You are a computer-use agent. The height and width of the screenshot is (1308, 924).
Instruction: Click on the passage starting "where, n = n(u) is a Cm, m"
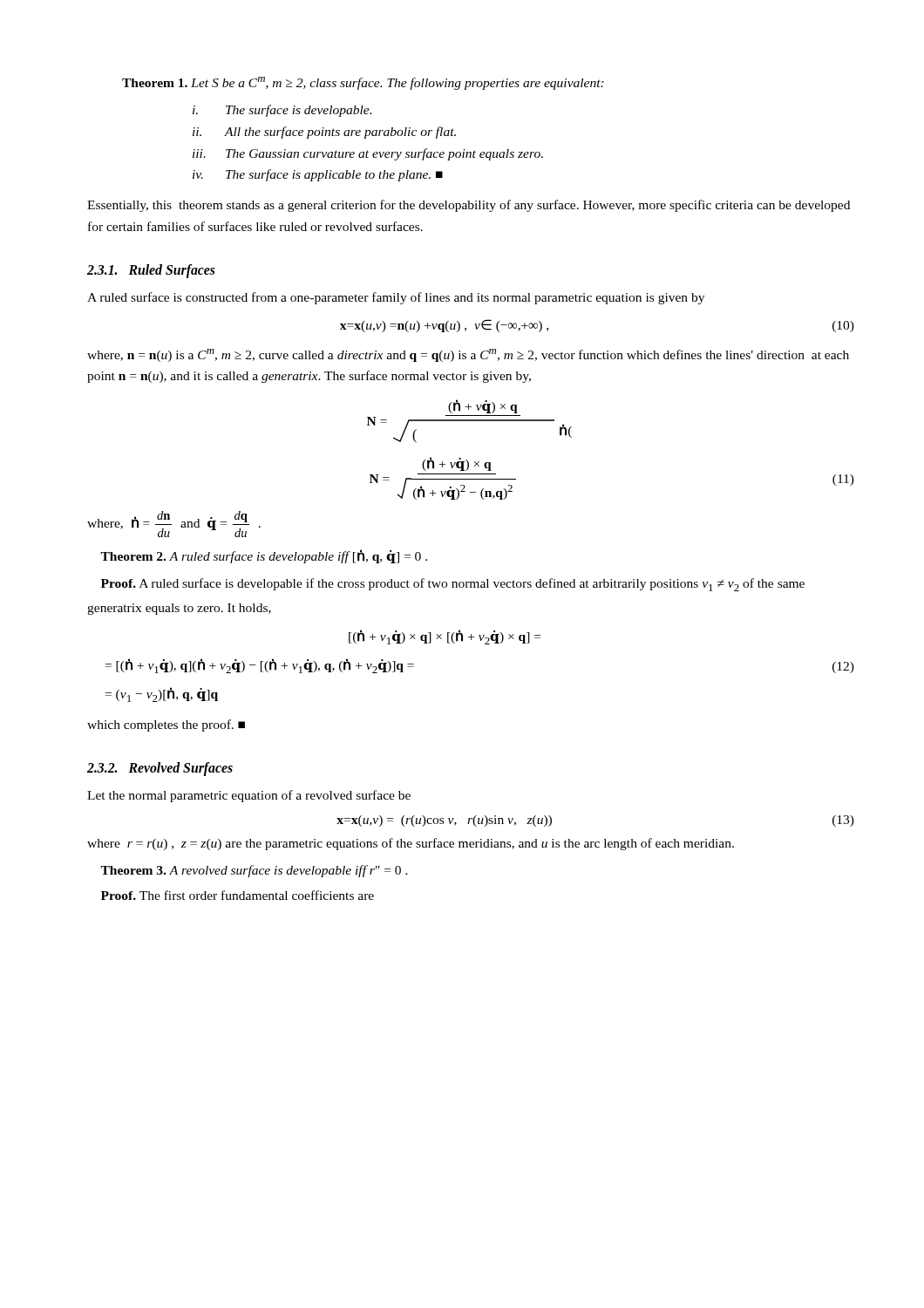point(468,363)
